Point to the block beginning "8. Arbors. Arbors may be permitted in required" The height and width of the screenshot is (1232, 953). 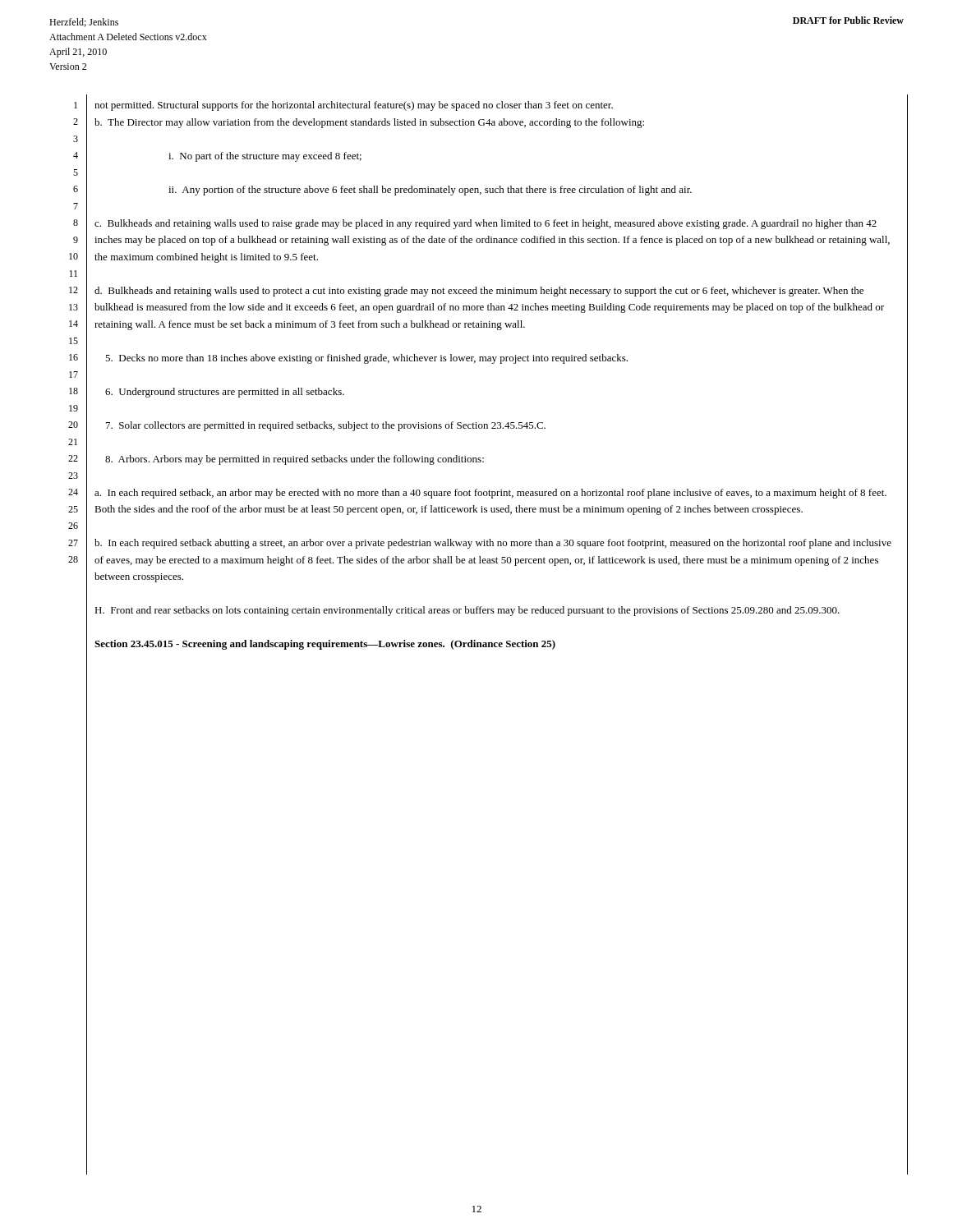[x=289, y=458]
